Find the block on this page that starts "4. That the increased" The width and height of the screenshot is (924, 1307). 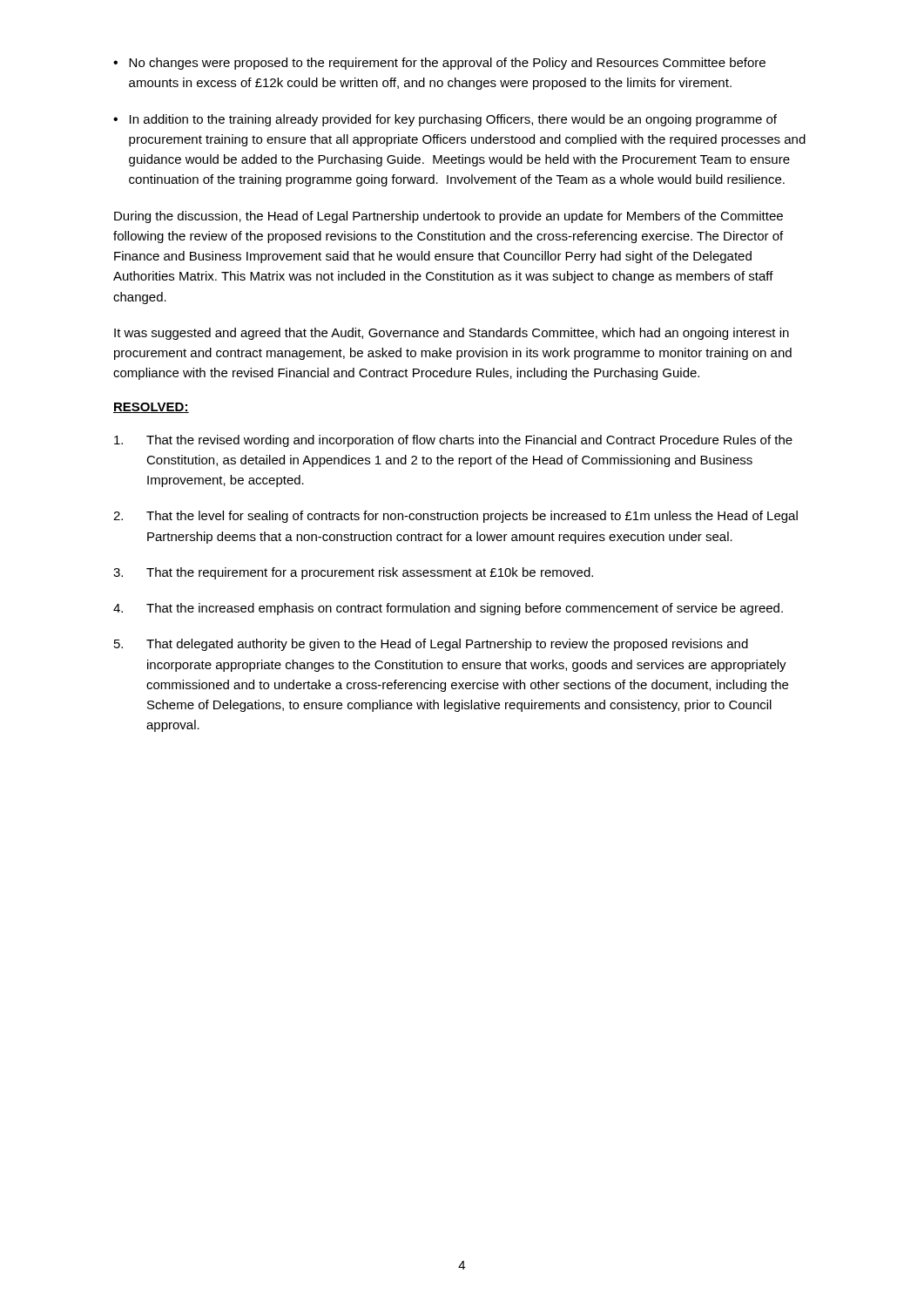click(462, 608)
